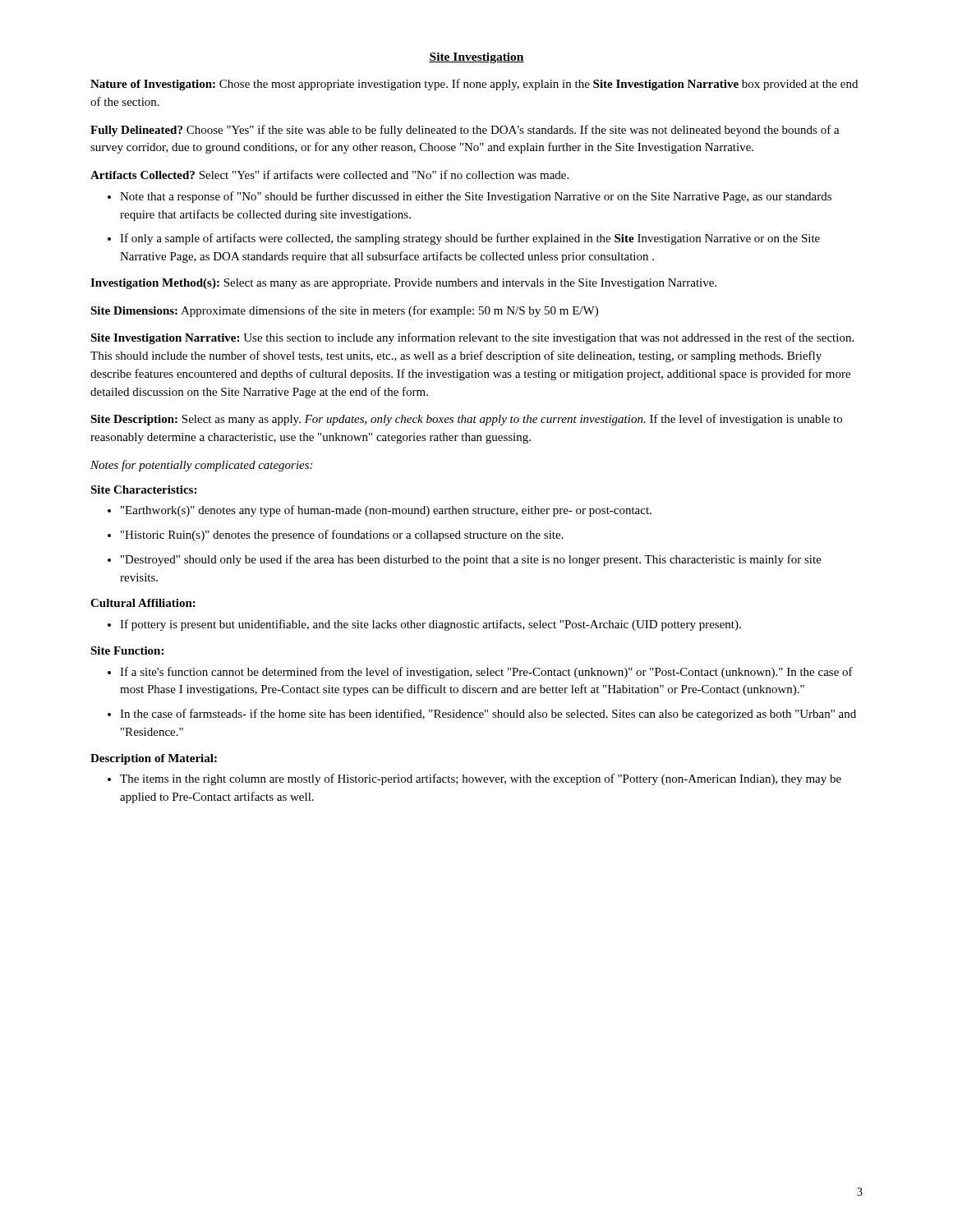Viewport: 953px width, 1232px height.
Task: Locate the block of text that opens with "If only a sample of artifacts were collected,"
Action: [x=470, y=247]
